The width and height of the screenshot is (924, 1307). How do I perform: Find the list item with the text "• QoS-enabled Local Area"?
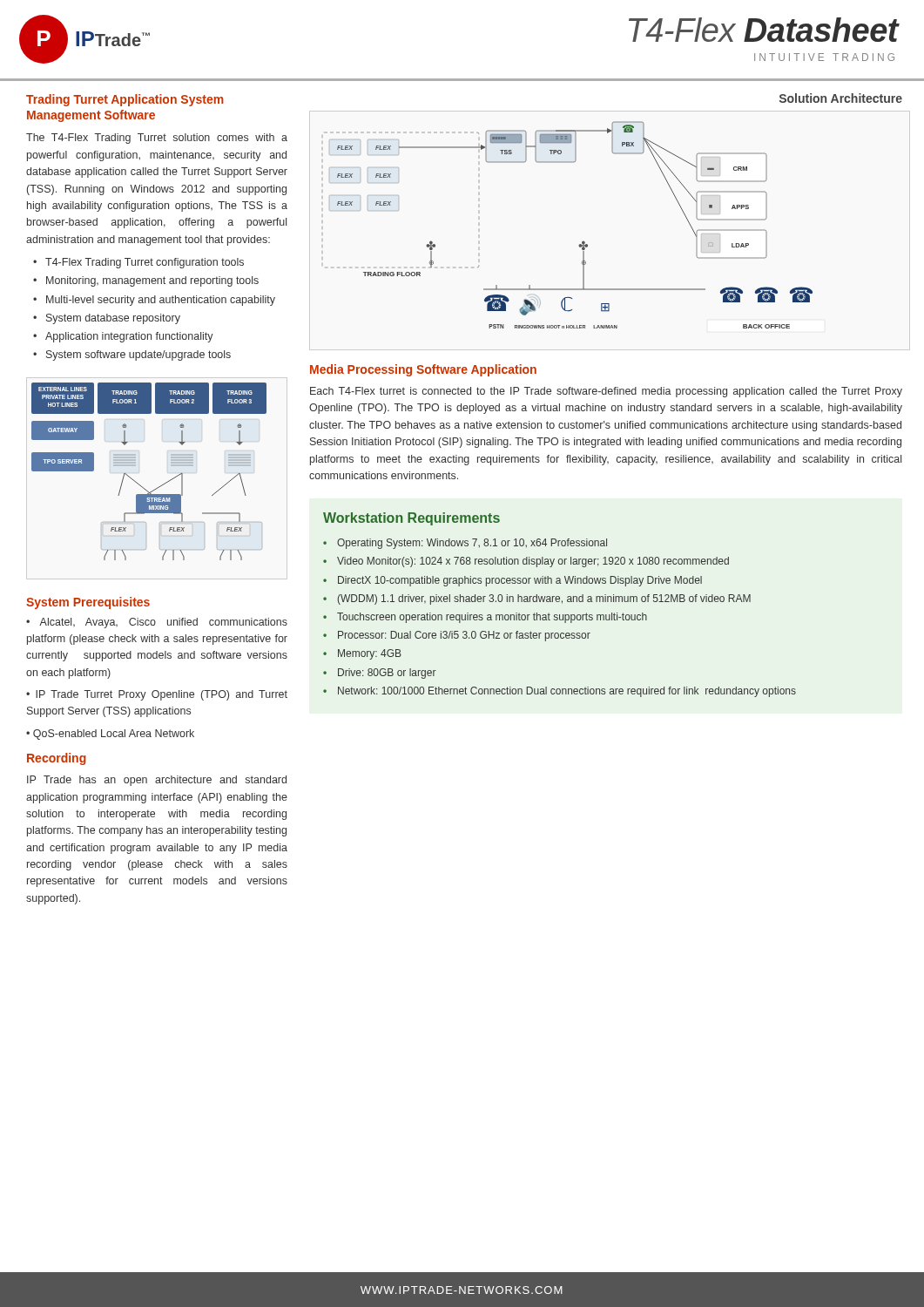tap(110, 733)
